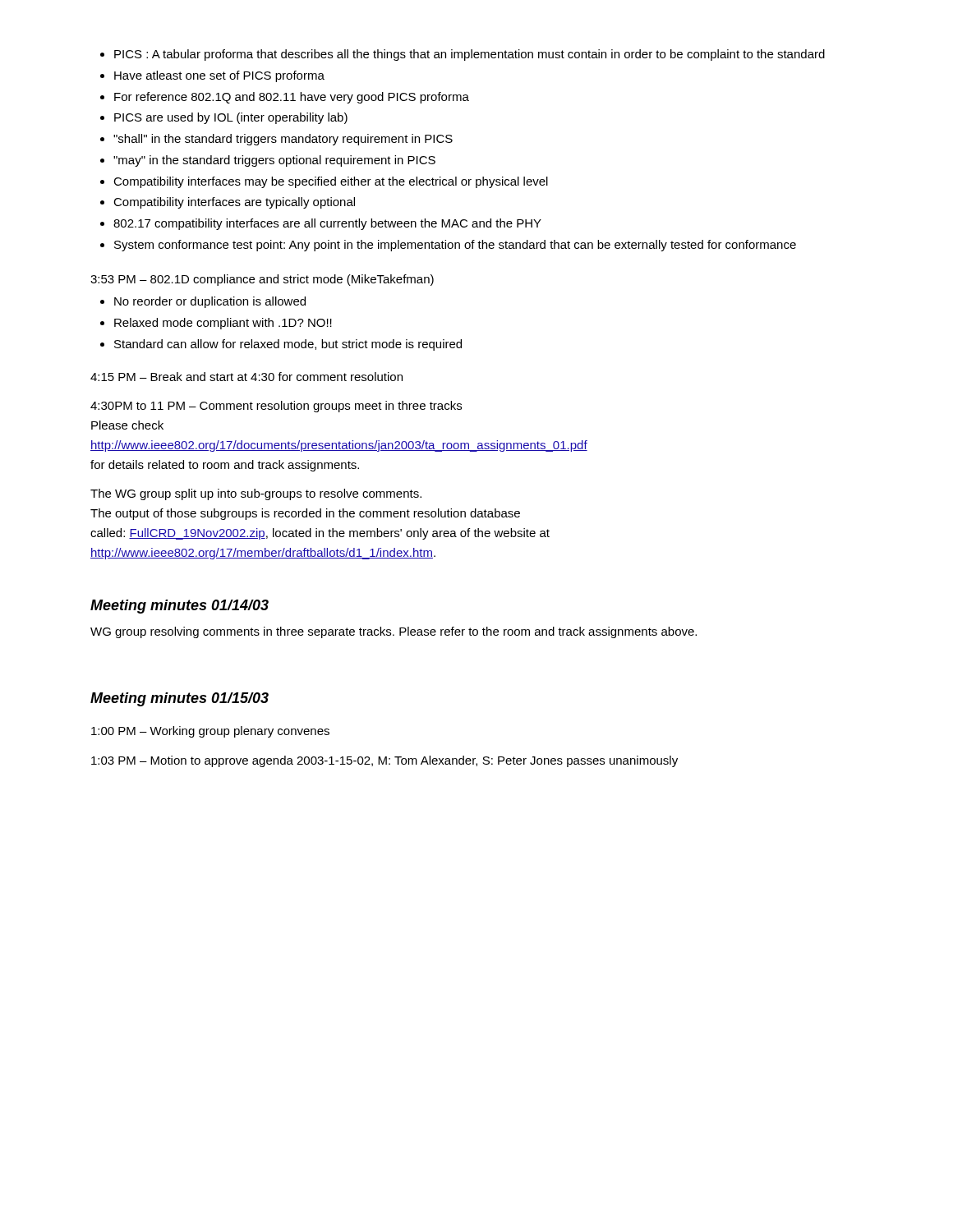Navigate to the passage starting "The WG group"
The image size is (953, 1232).
coord(476,523)
